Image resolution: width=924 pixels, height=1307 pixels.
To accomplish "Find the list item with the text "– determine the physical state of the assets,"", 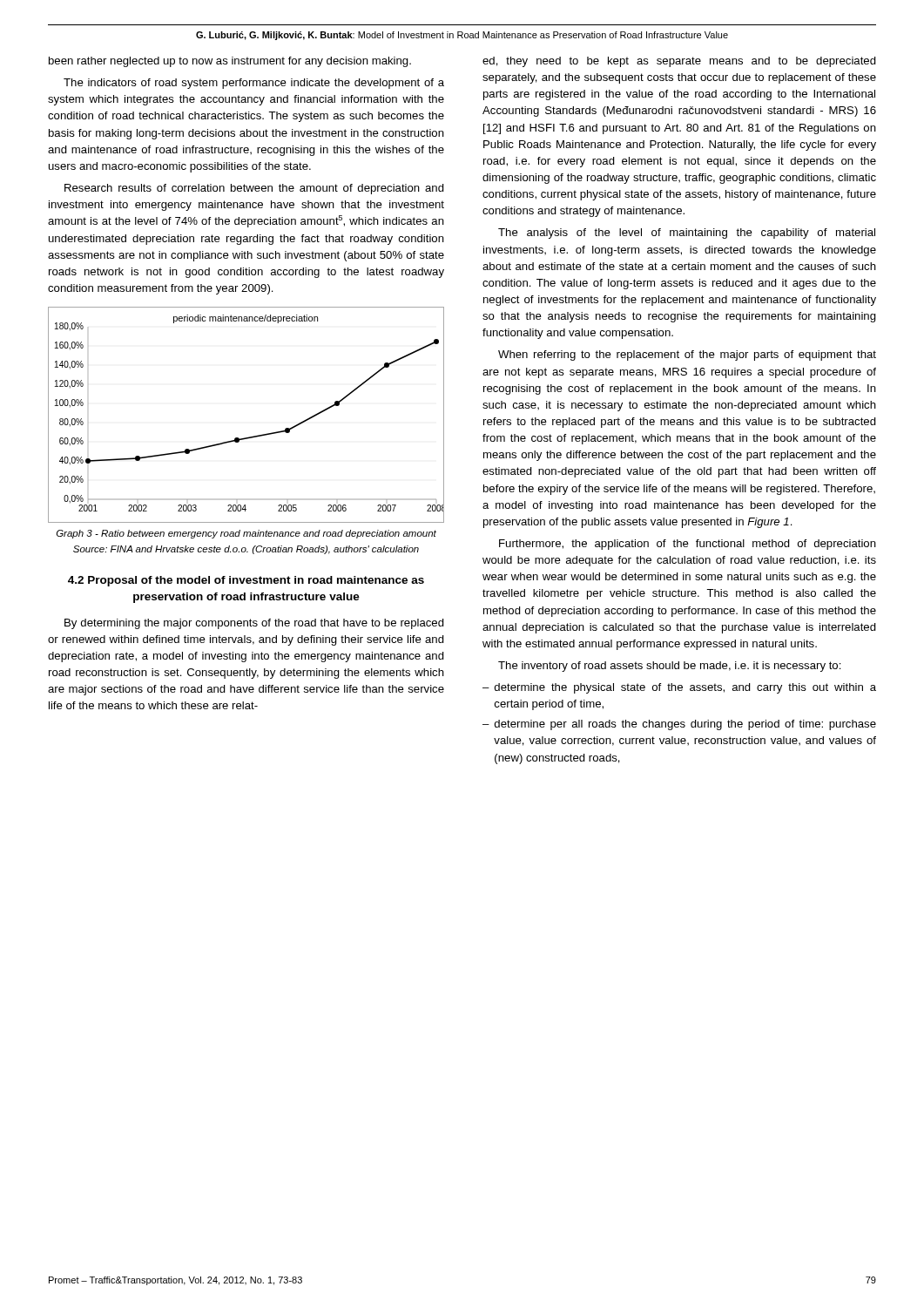I will tap(679, 696).
